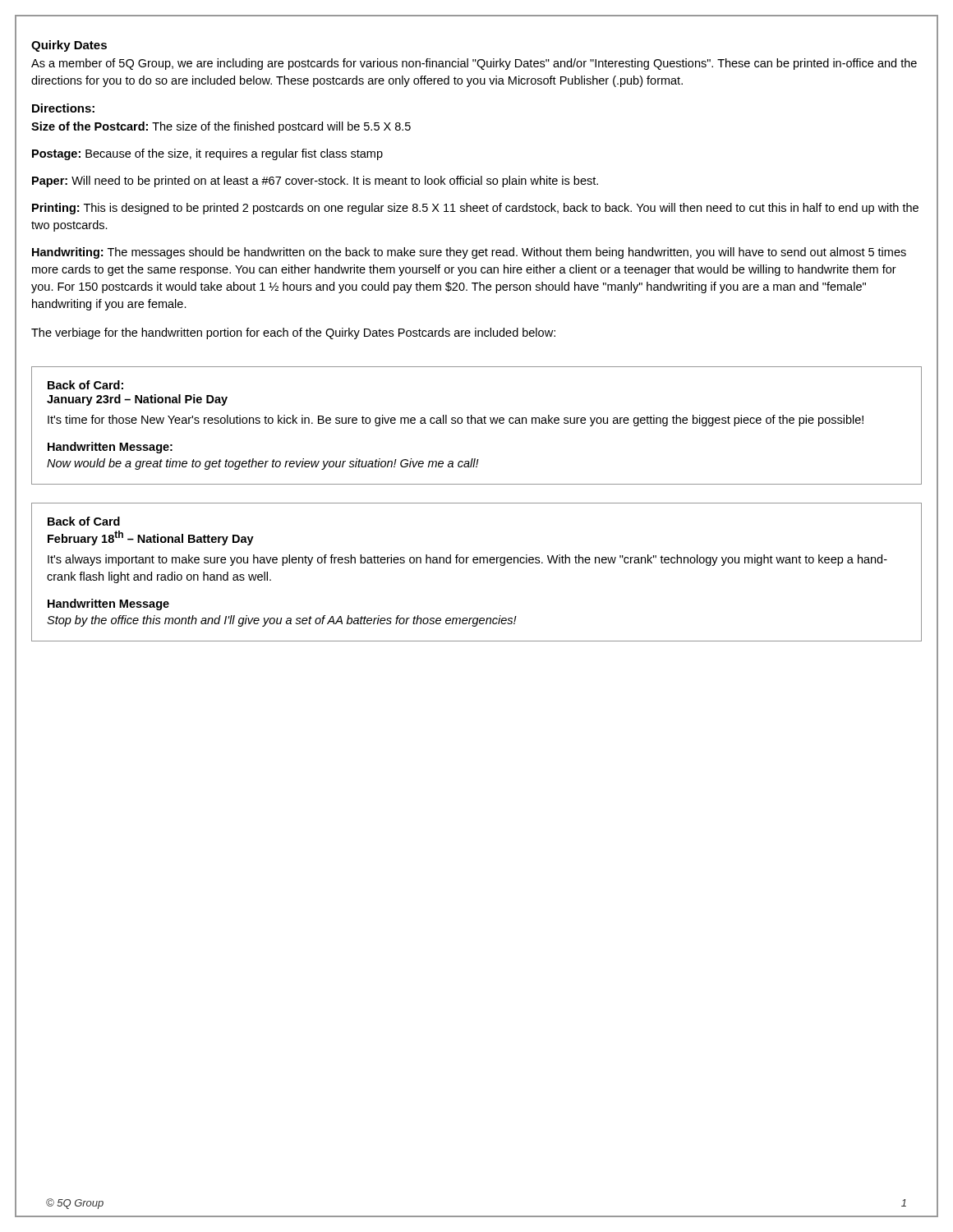Locate the text block that reads "Back of Card: January 23rd –"

pos(476,426)
